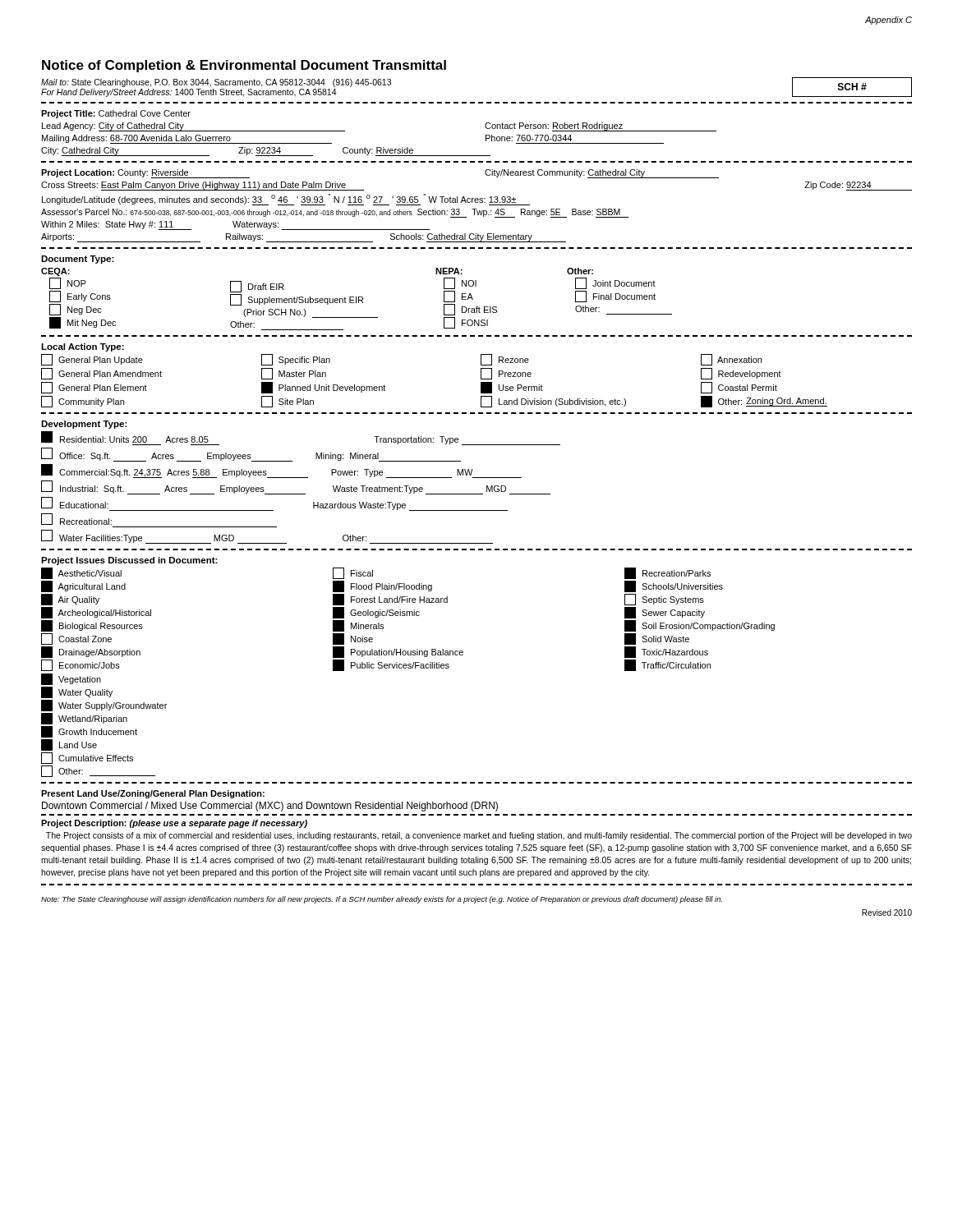Navigate to the text starting "Present Land Use/Zoning/General Plan Designation:"
This screenshot has height=1232, width=953.
[x=153, y=793]
